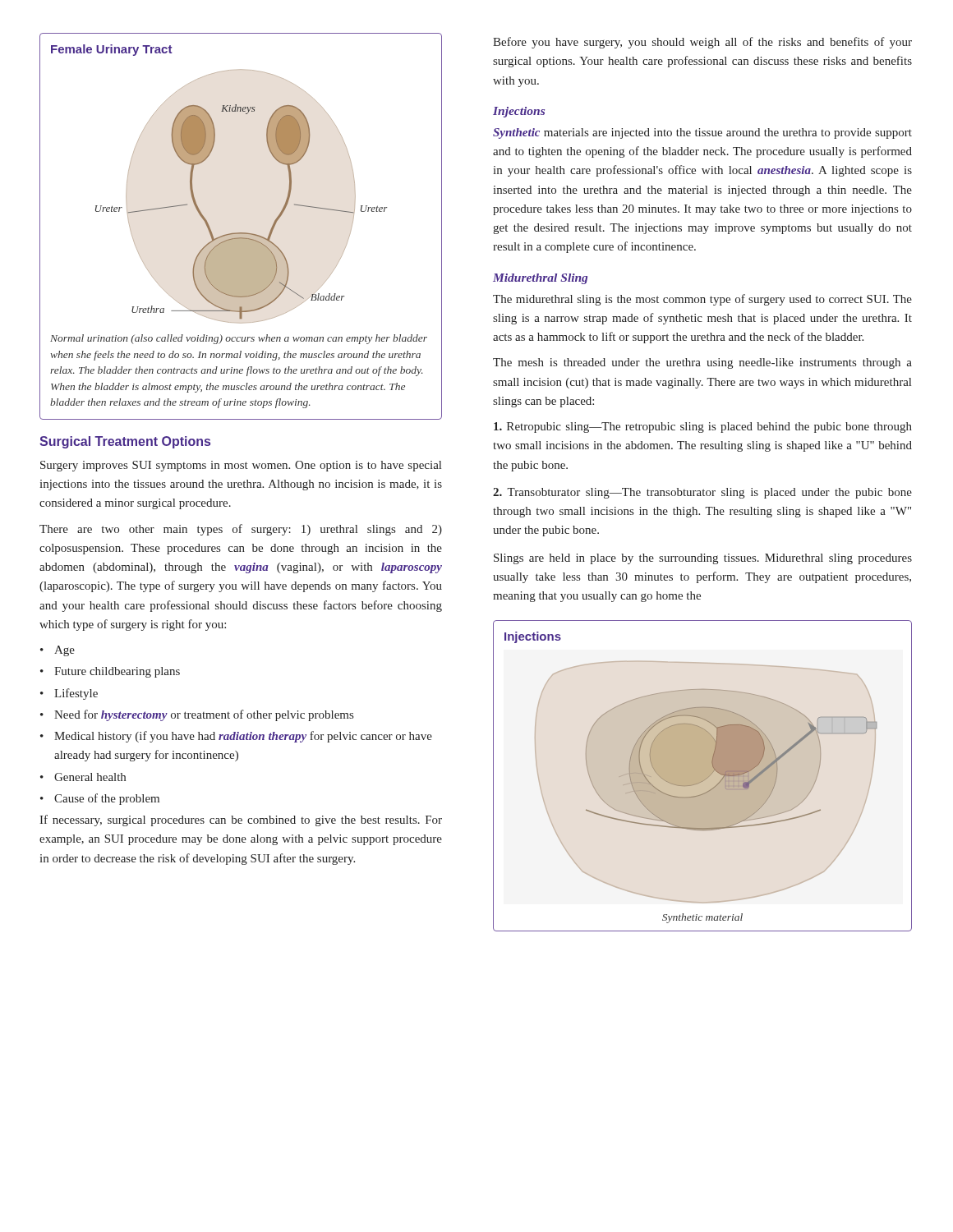This screenshot has width=953, height=1232.
Task: Select the passage starting "Before you have surgery, you should weigh"
Action: click(702, 61)
